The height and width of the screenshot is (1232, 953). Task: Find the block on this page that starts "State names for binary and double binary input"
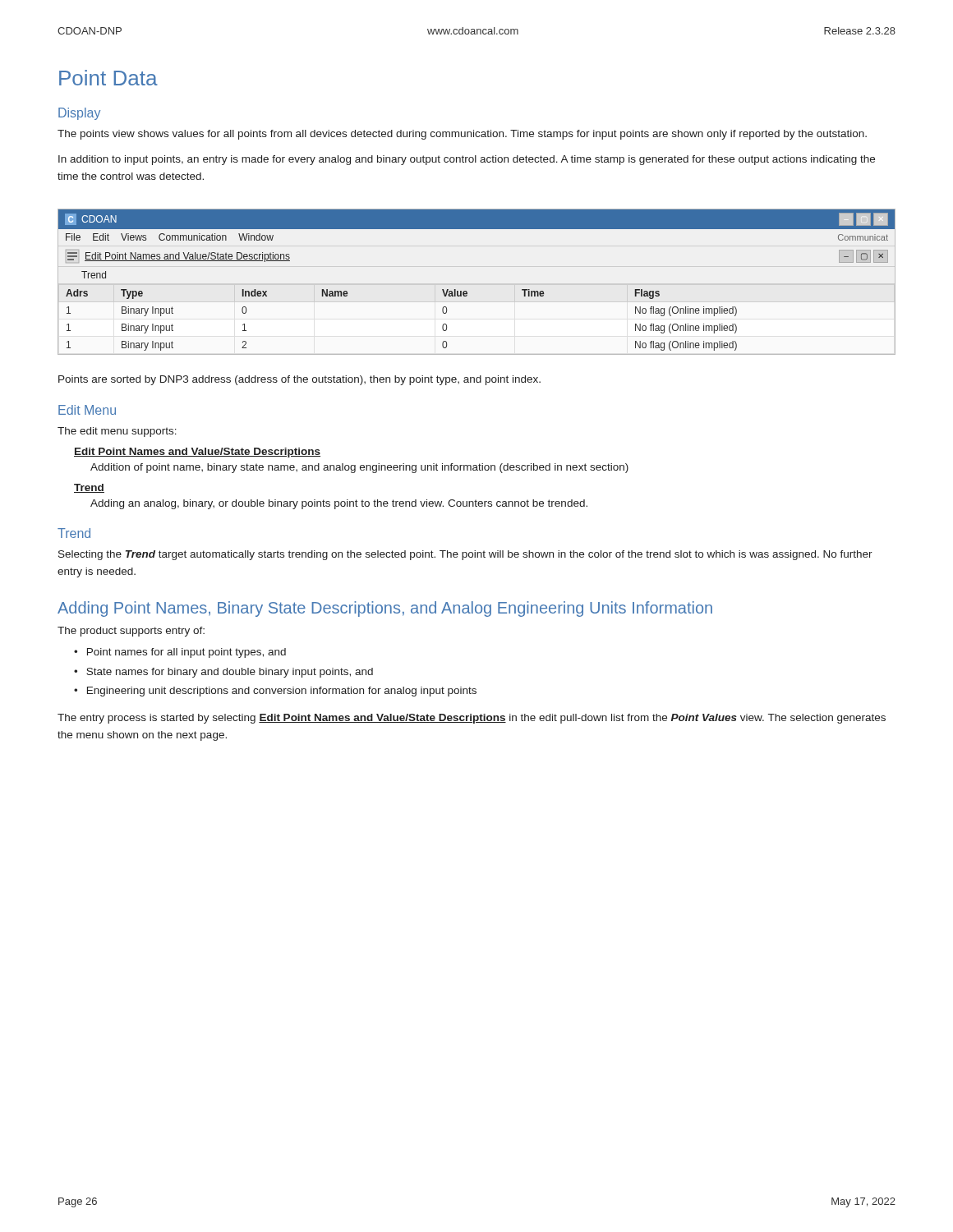(x=230, y=671)
